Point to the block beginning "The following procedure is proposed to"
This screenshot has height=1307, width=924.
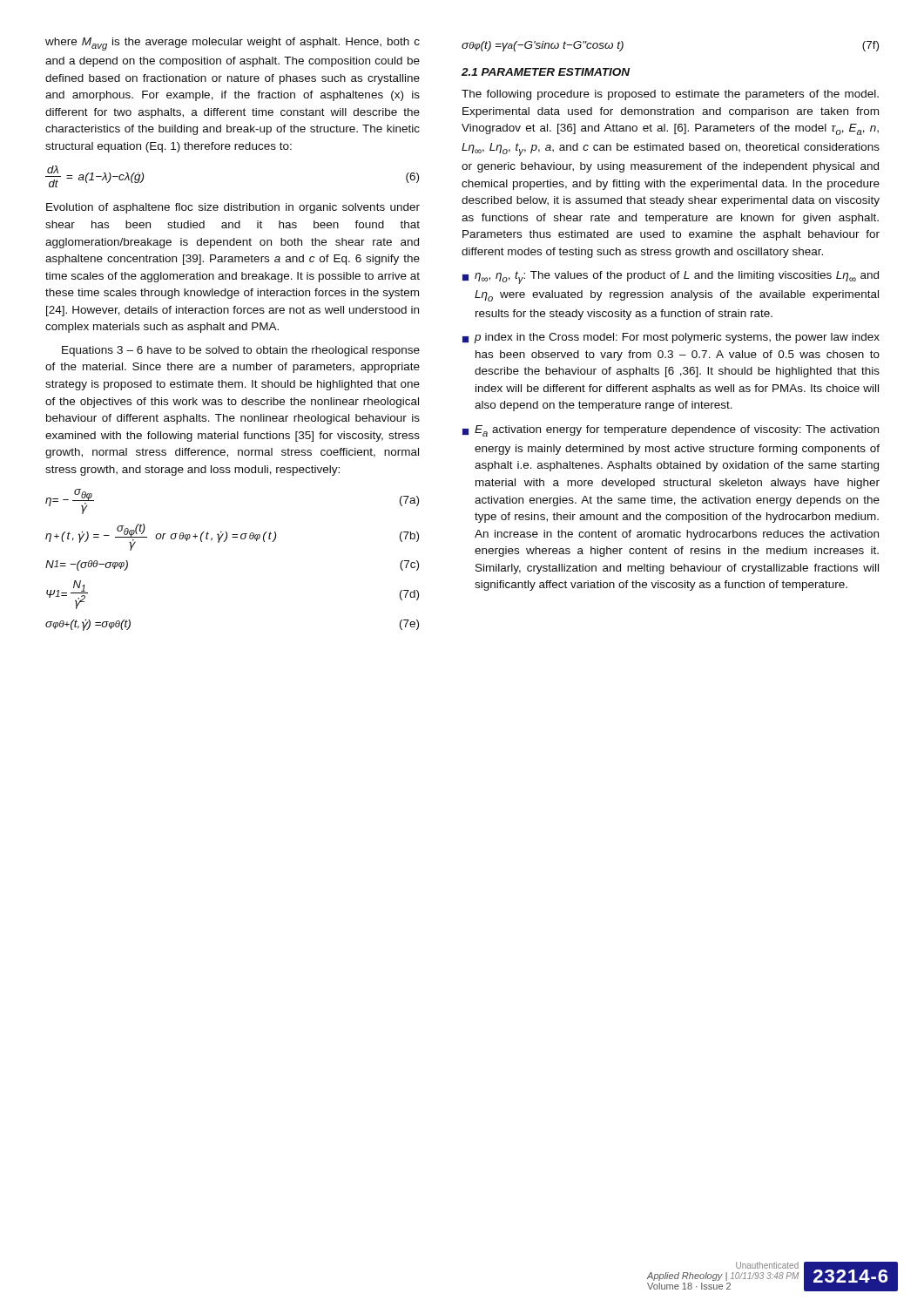pos(671,173)
